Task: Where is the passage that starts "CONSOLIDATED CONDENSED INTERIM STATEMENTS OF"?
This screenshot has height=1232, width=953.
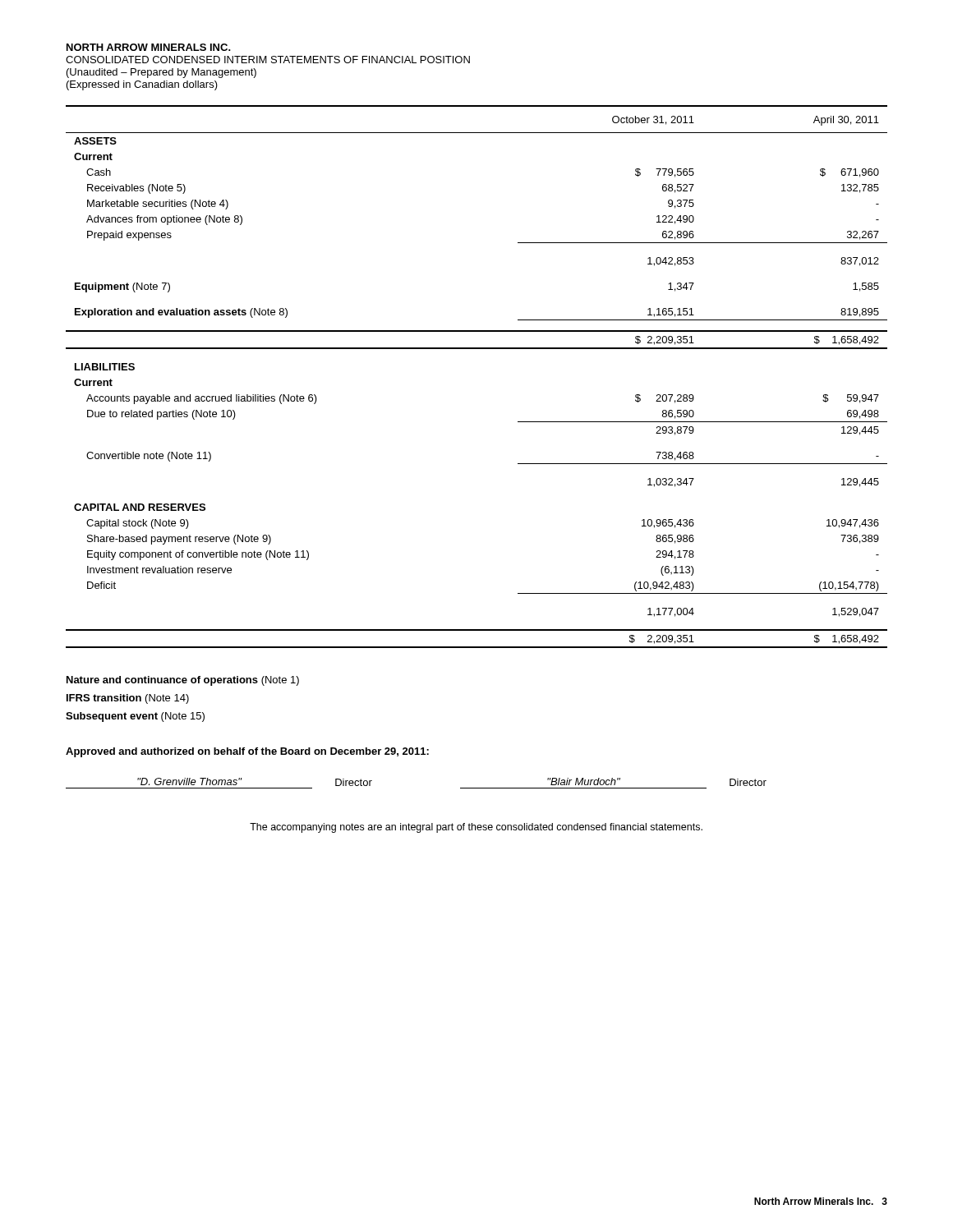Action: tap(268, 72)
